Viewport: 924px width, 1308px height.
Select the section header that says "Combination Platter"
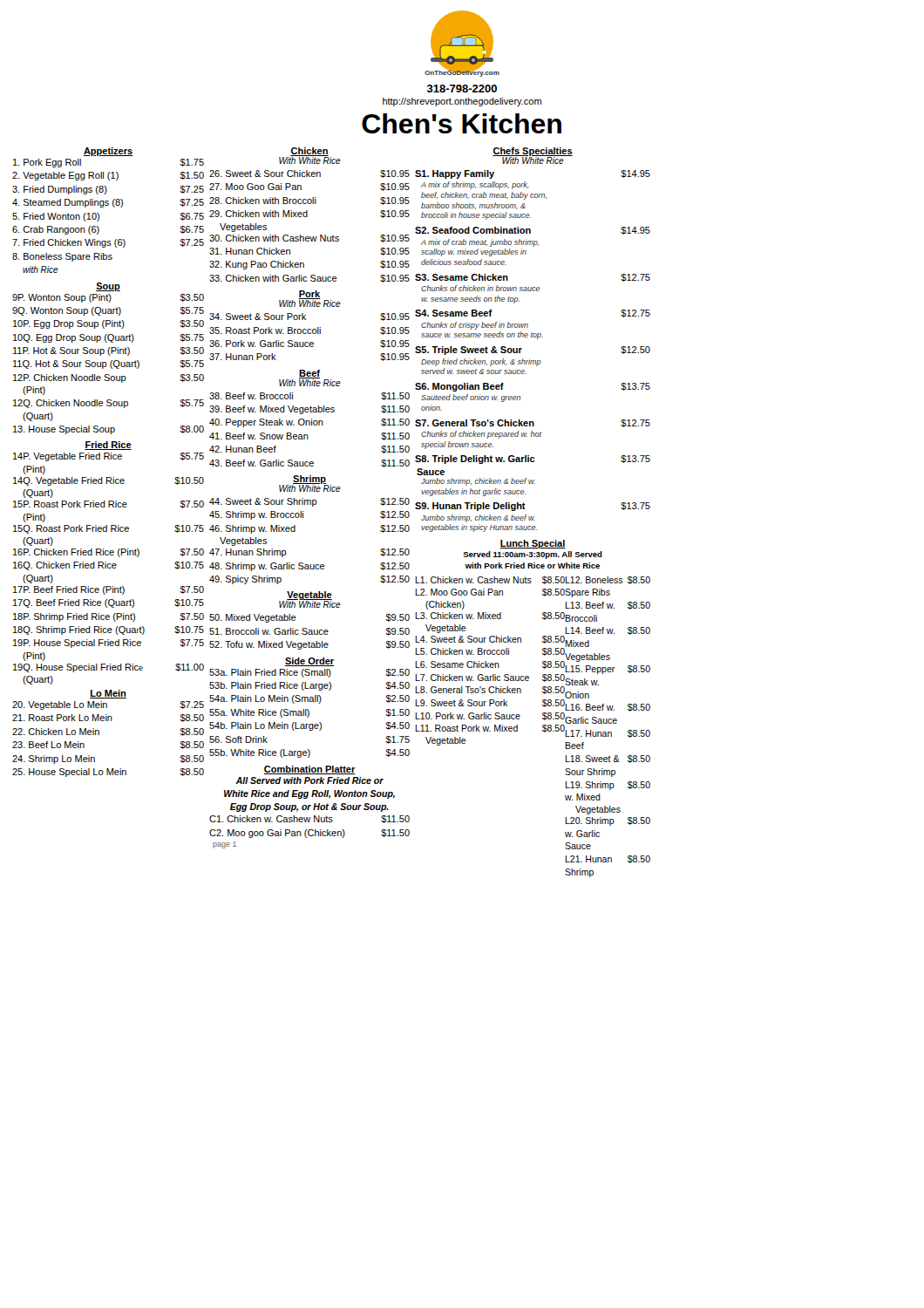point(309,769)
